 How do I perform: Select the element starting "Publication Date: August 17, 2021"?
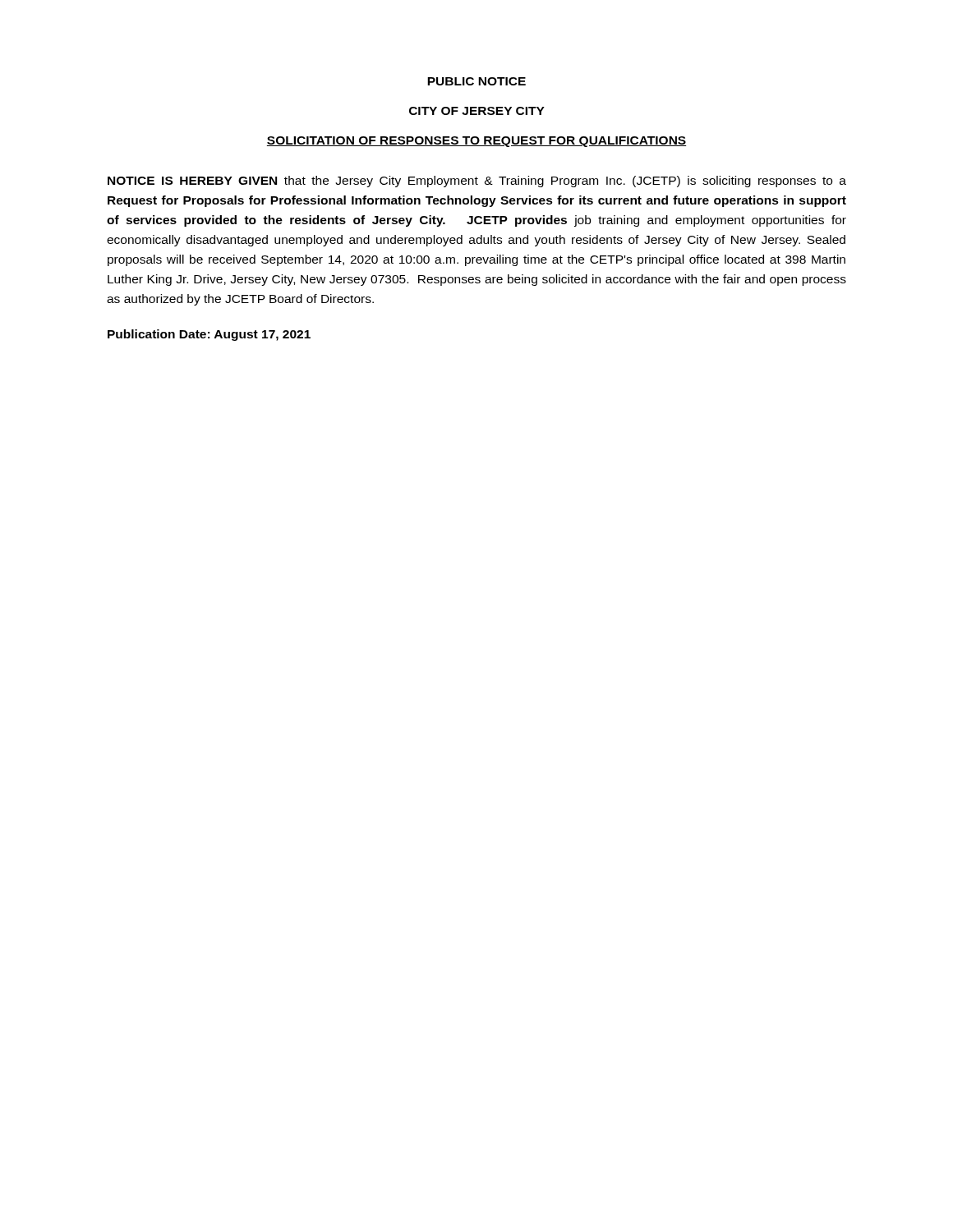209,334
